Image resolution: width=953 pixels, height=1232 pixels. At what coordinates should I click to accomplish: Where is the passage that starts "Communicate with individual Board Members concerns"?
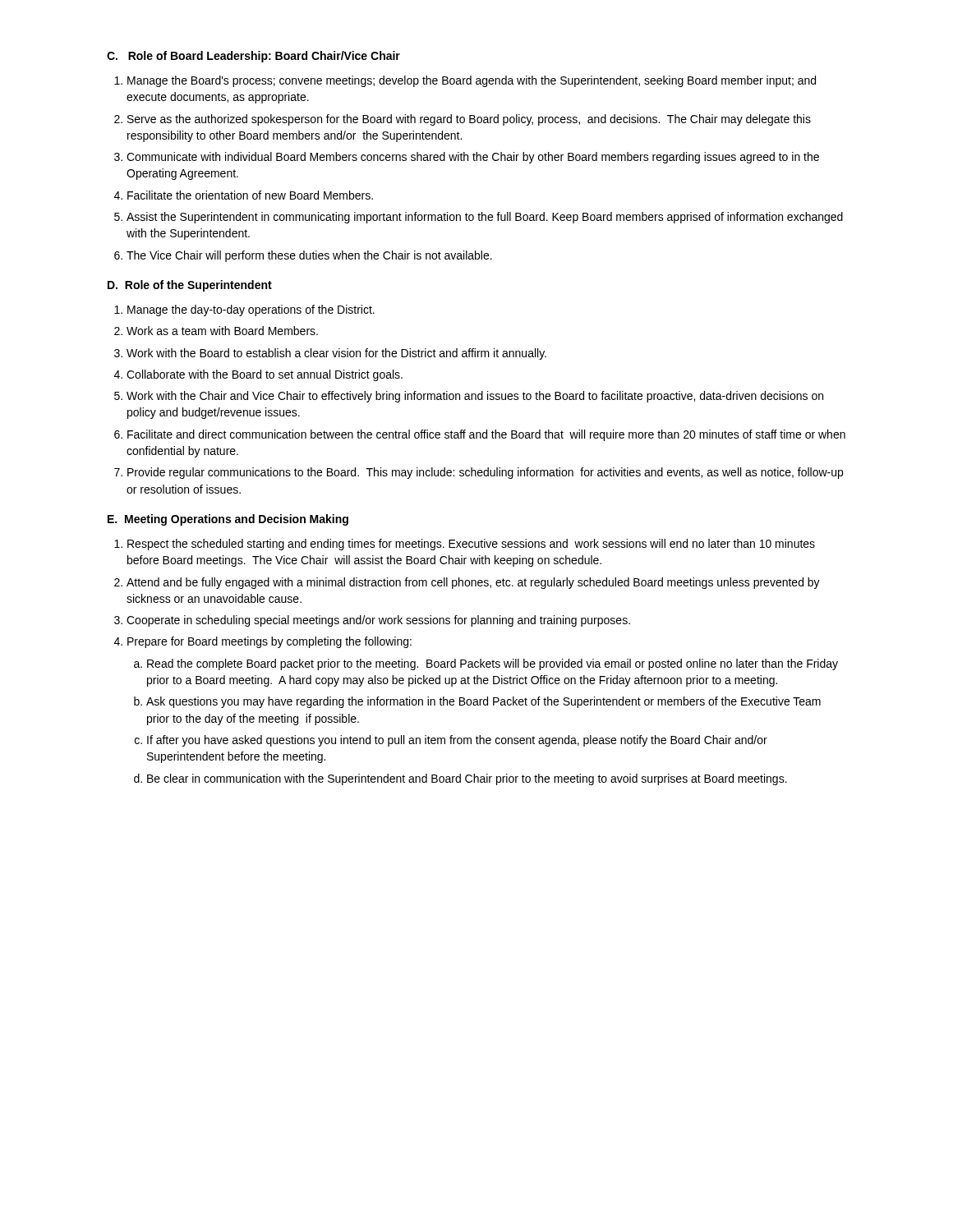tap(486, 166)
